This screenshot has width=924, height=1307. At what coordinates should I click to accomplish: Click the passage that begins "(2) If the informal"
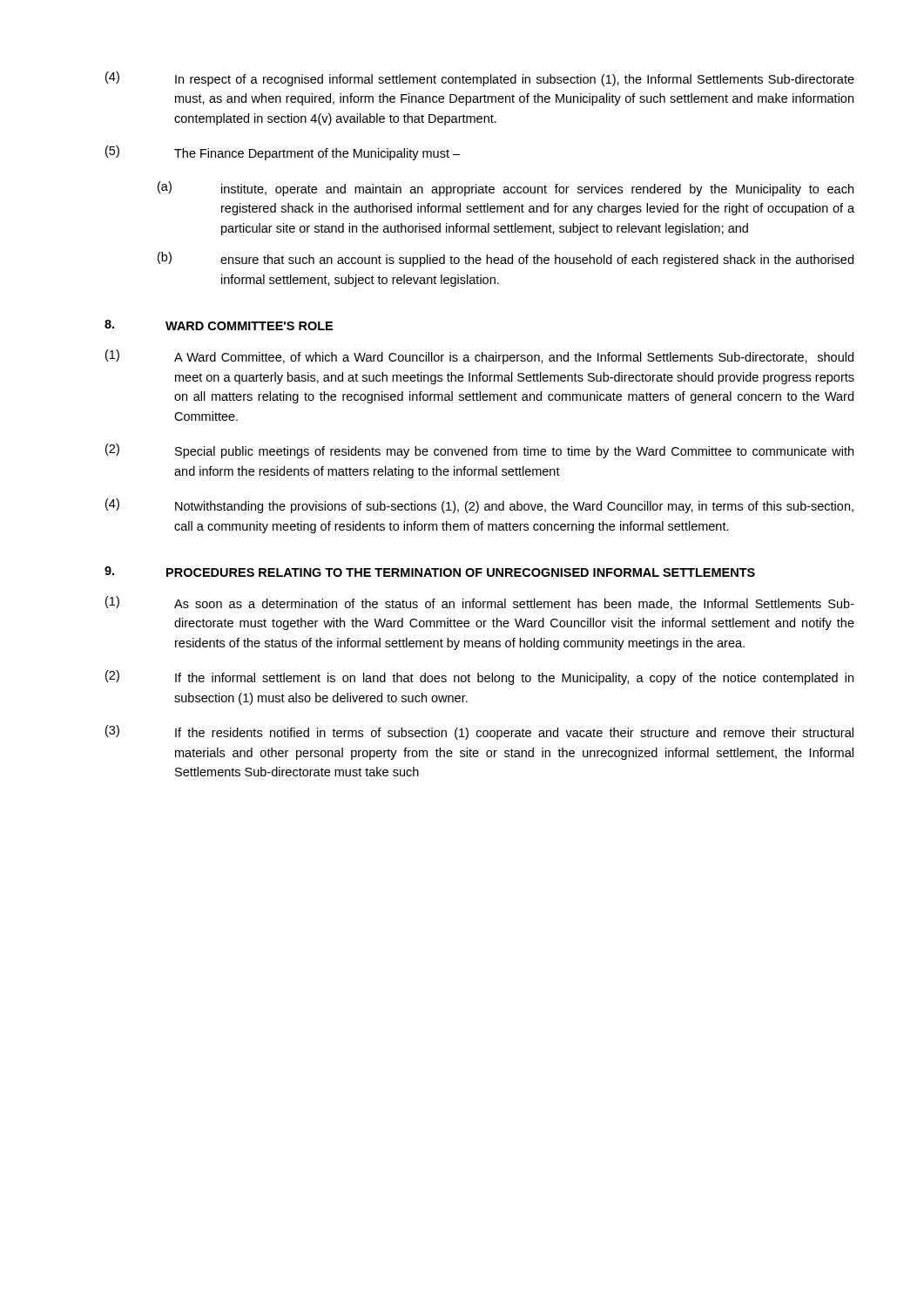[x=479, y=688]
